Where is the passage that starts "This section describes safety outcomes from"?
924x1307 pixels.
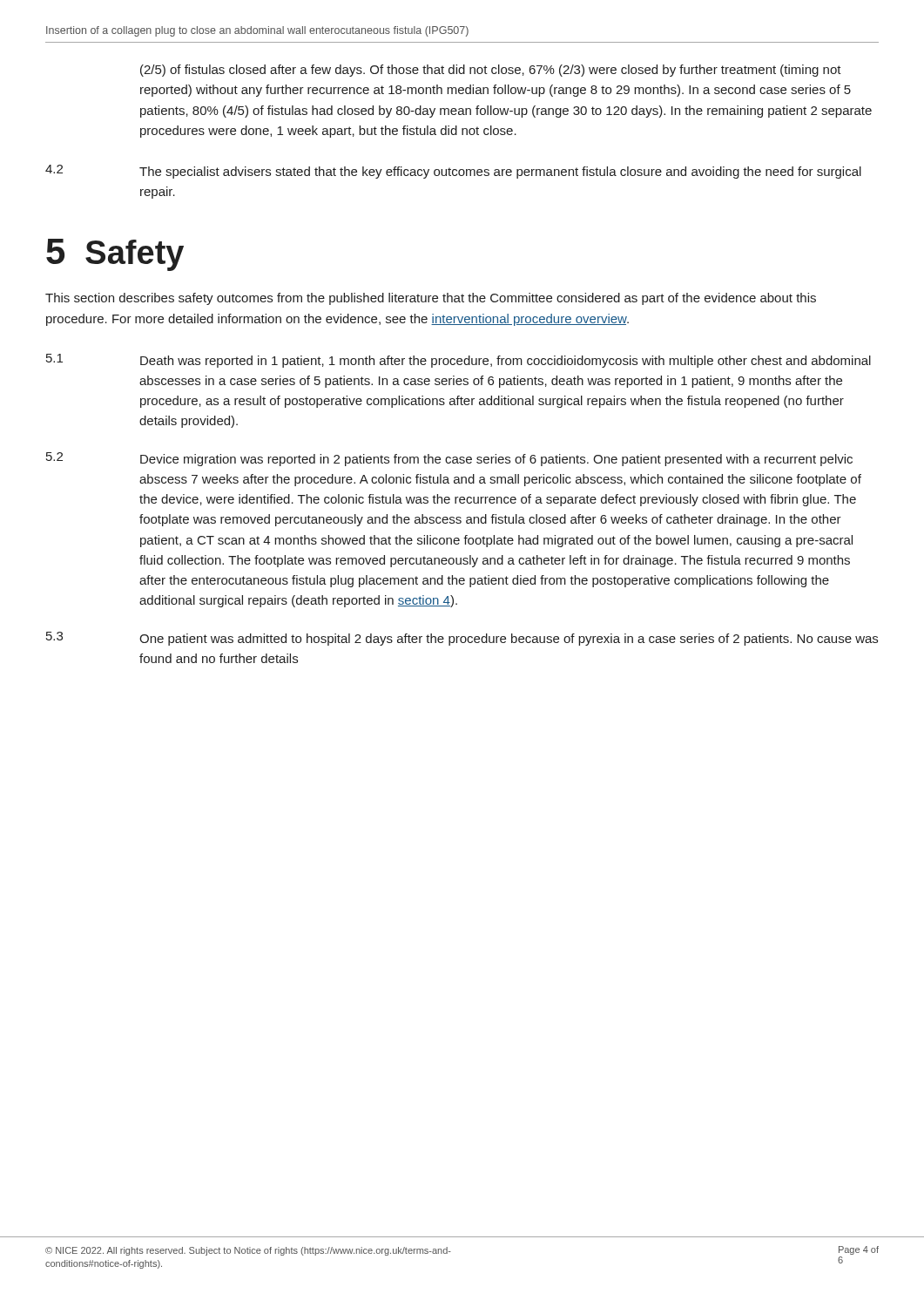431,308
